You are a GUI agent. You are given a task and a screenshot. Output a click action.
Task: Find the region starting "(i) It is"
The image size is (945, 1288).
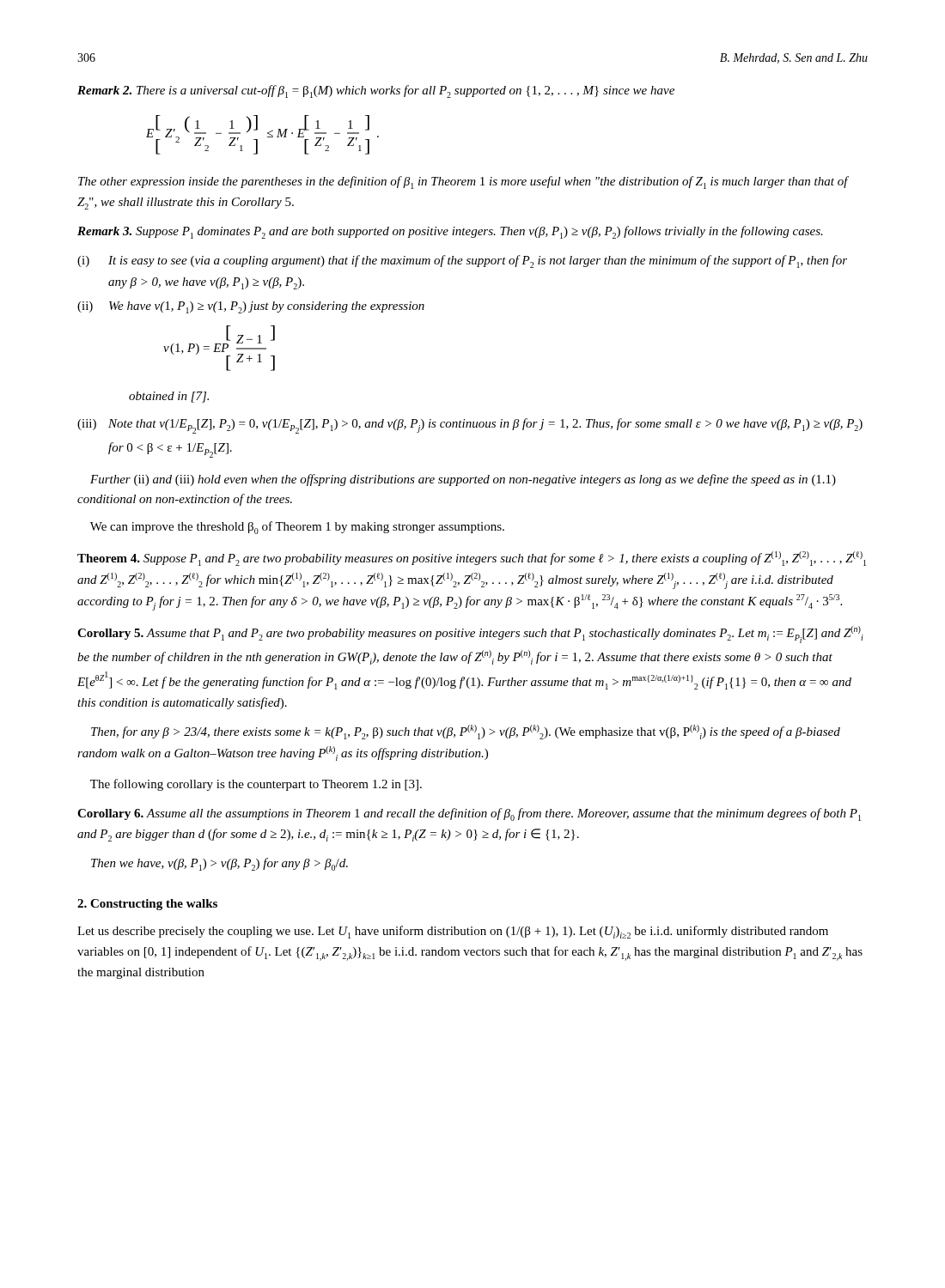point(472,272)
